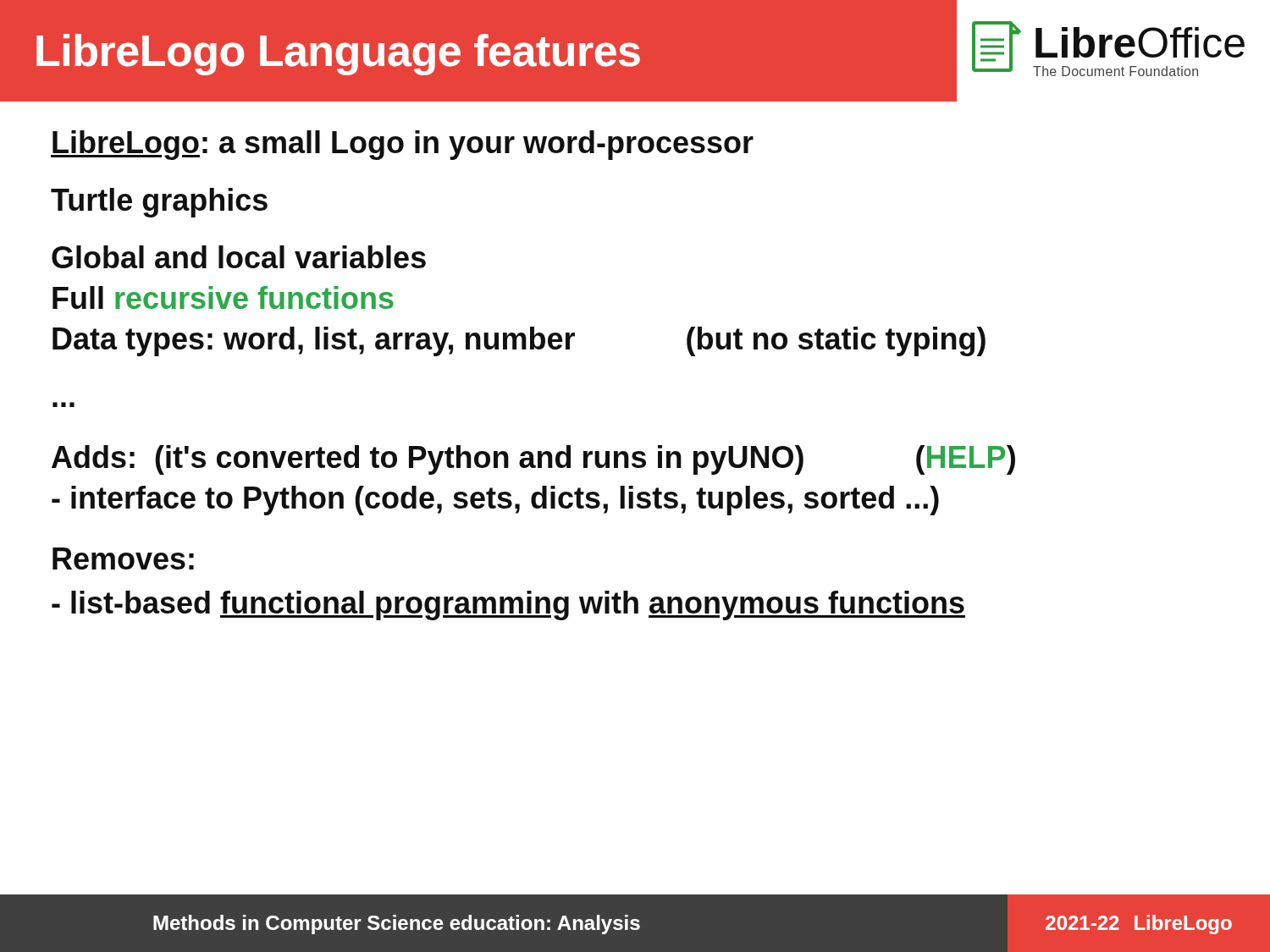The width and height of the screenshot is (1270, 952).
Task: Find the passage starting "list-based functional programming with anonymous functions"
Action: coord(508,603)
